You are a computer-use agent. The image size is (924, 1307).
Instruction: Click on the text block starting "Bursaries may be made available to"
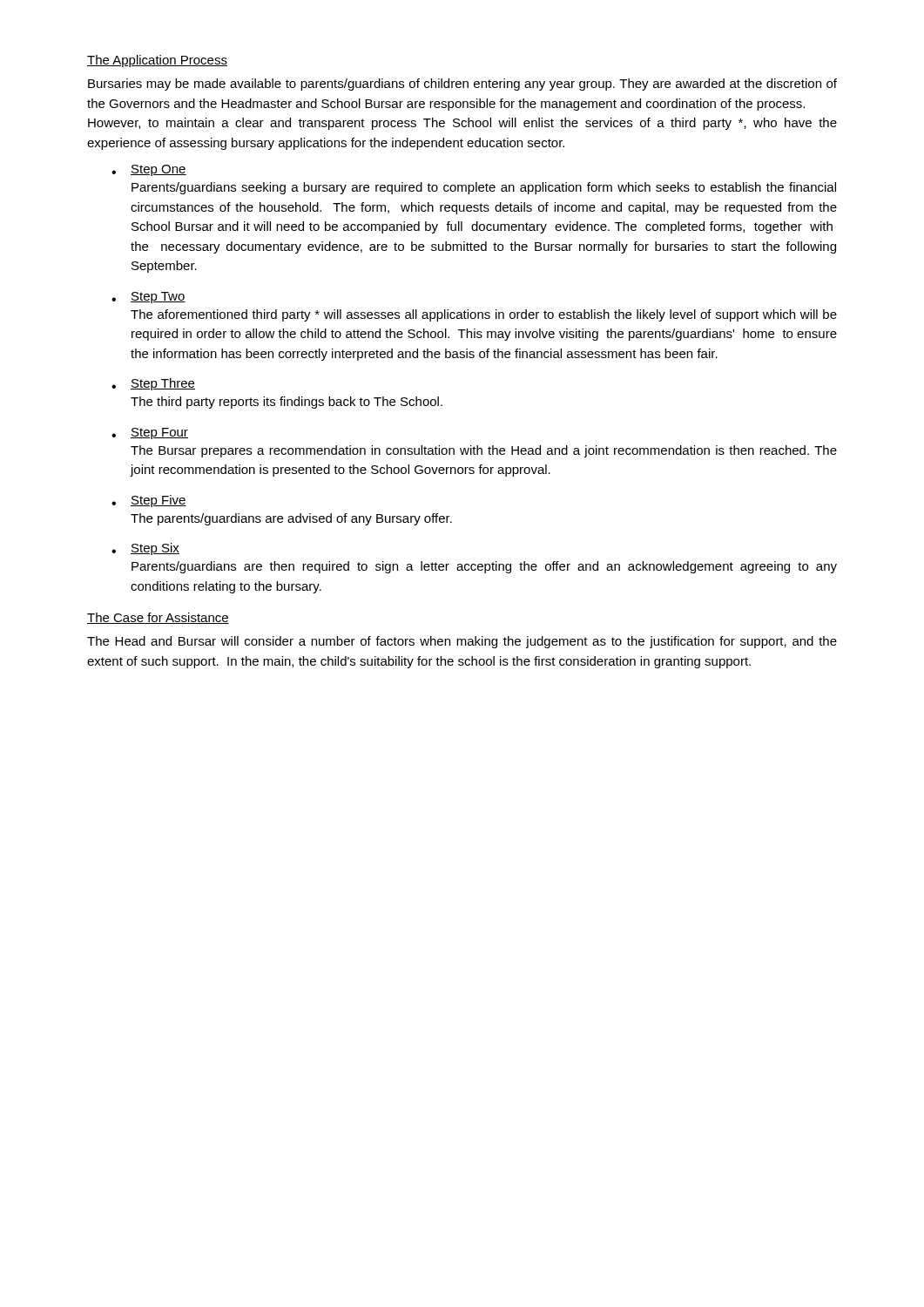tap(462, 113)
